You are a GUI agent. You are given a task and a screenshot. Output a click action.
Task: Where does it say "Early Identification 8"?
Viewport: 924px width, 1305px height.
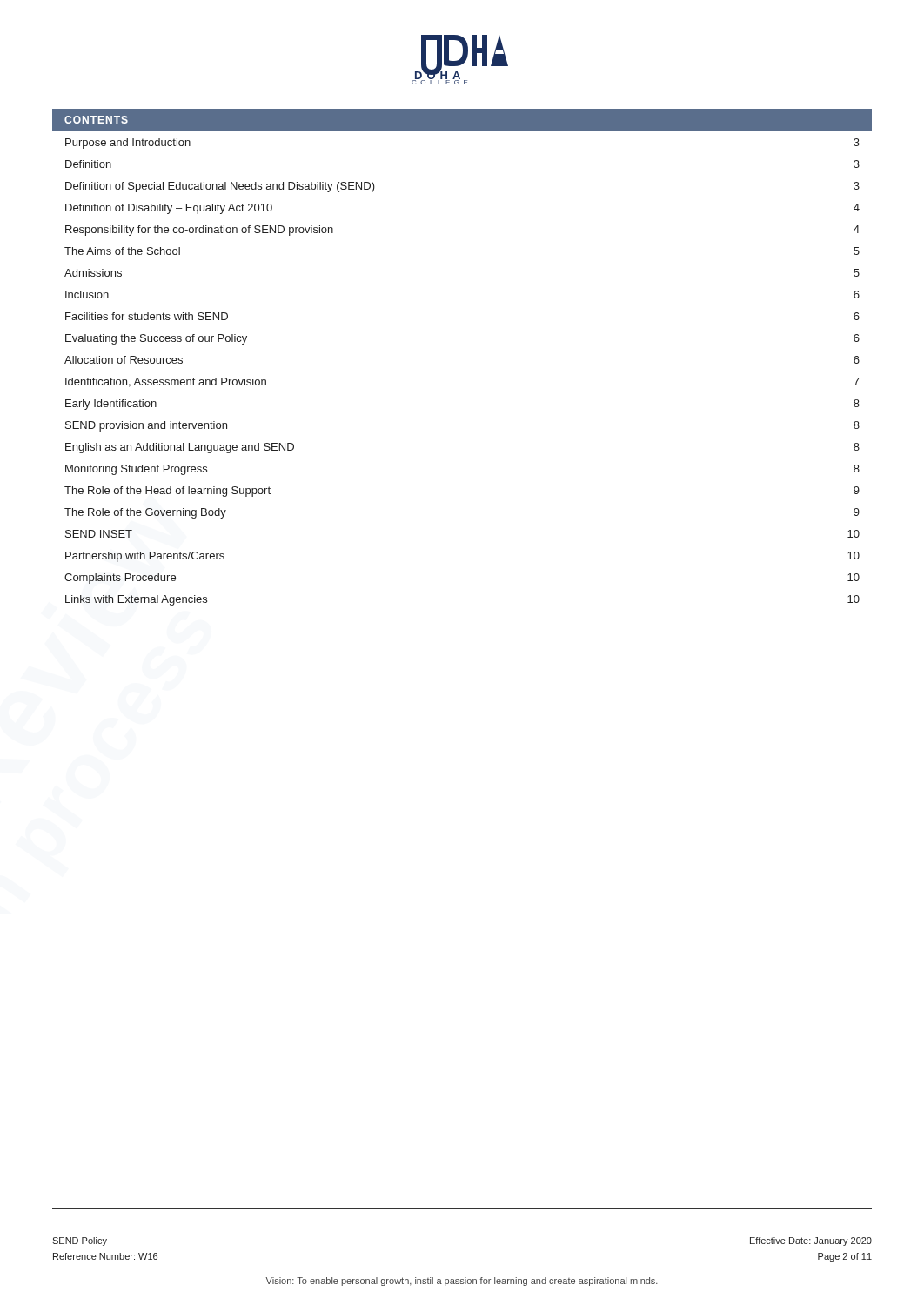[x=114, y=404]
